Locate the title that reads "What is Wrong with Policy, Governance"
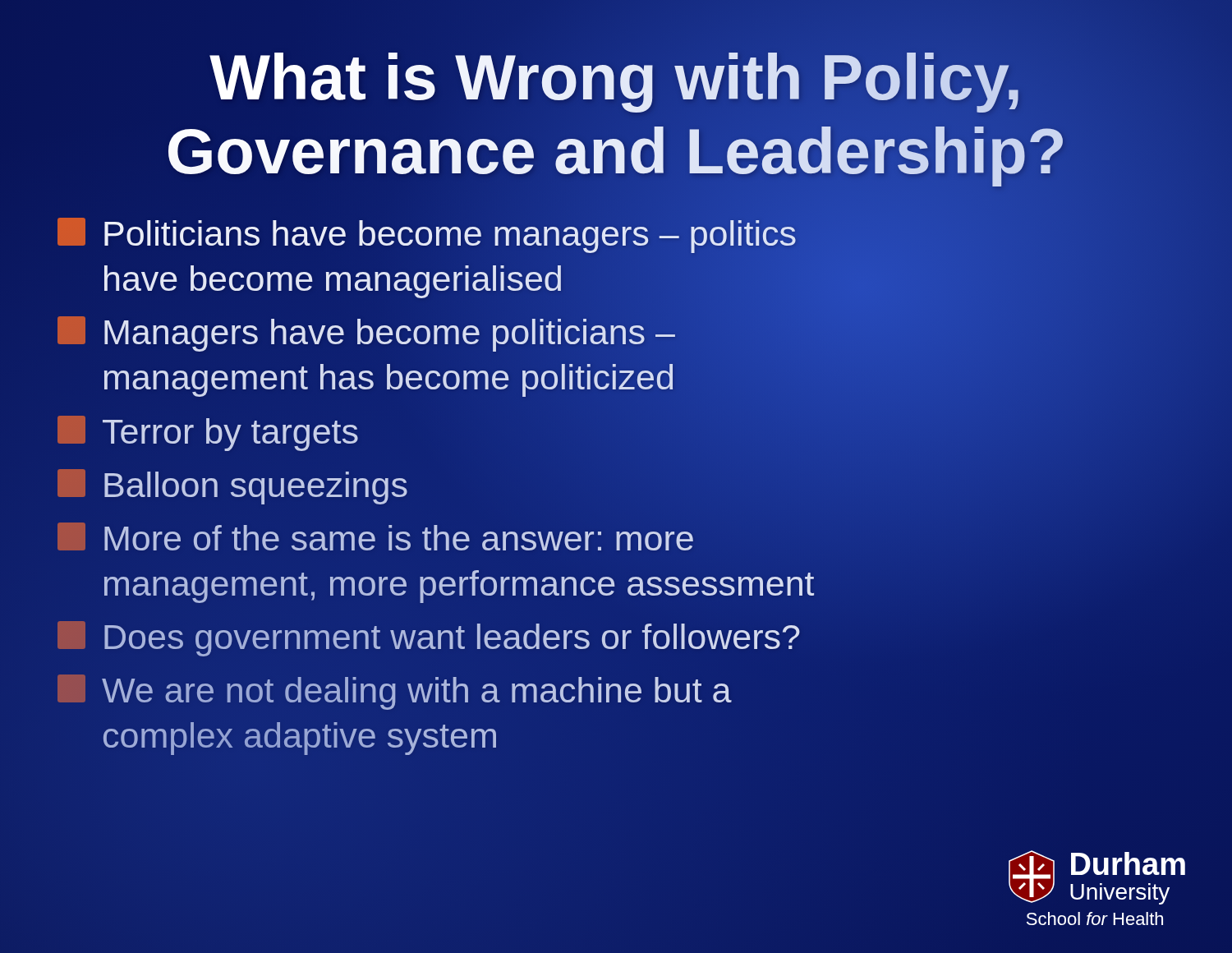 [x=616, y=115]
